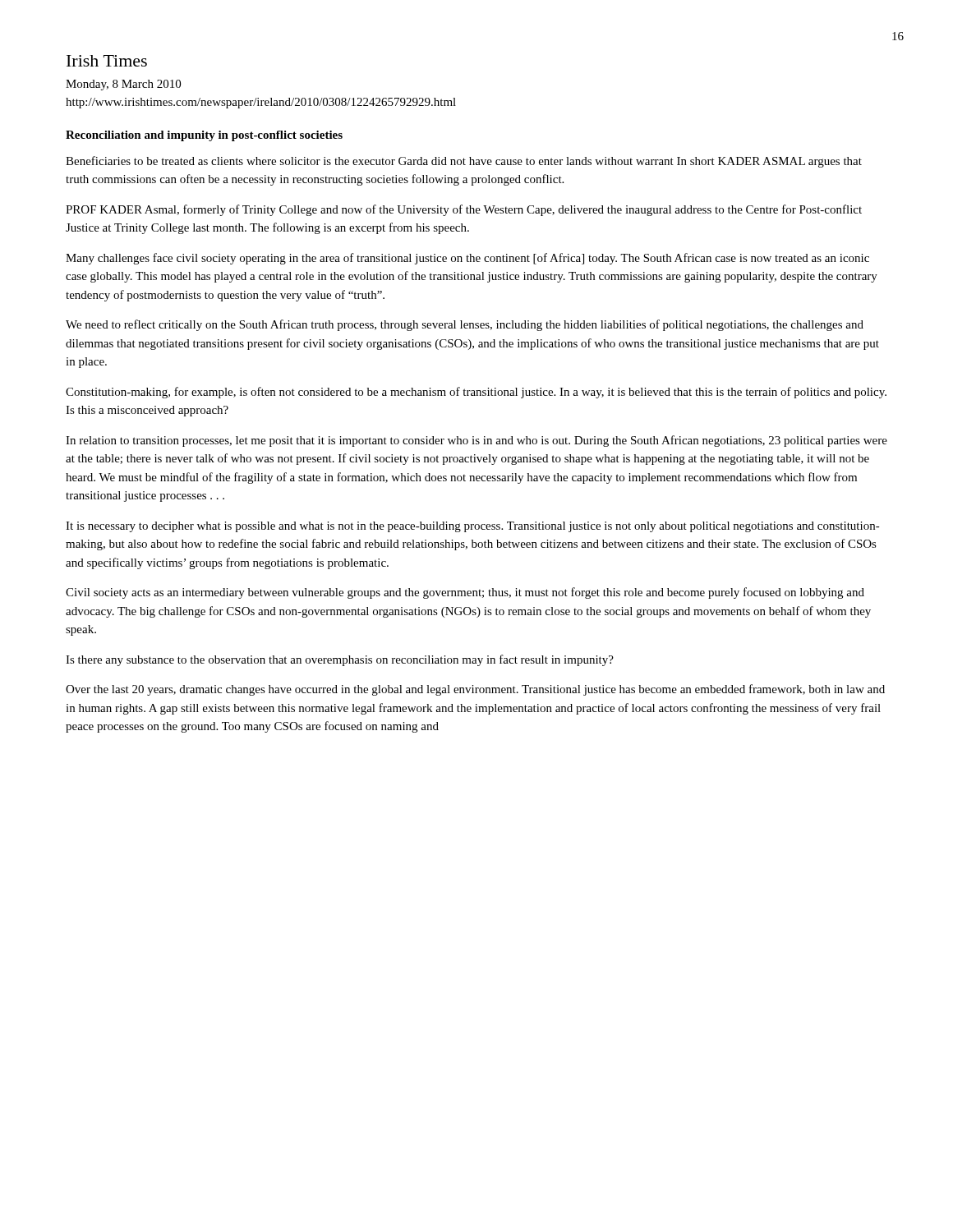Select the text block starting "Reconciliation and impunity in post-conflict"
953x1232 pixels.
click(x=204, y=134)
